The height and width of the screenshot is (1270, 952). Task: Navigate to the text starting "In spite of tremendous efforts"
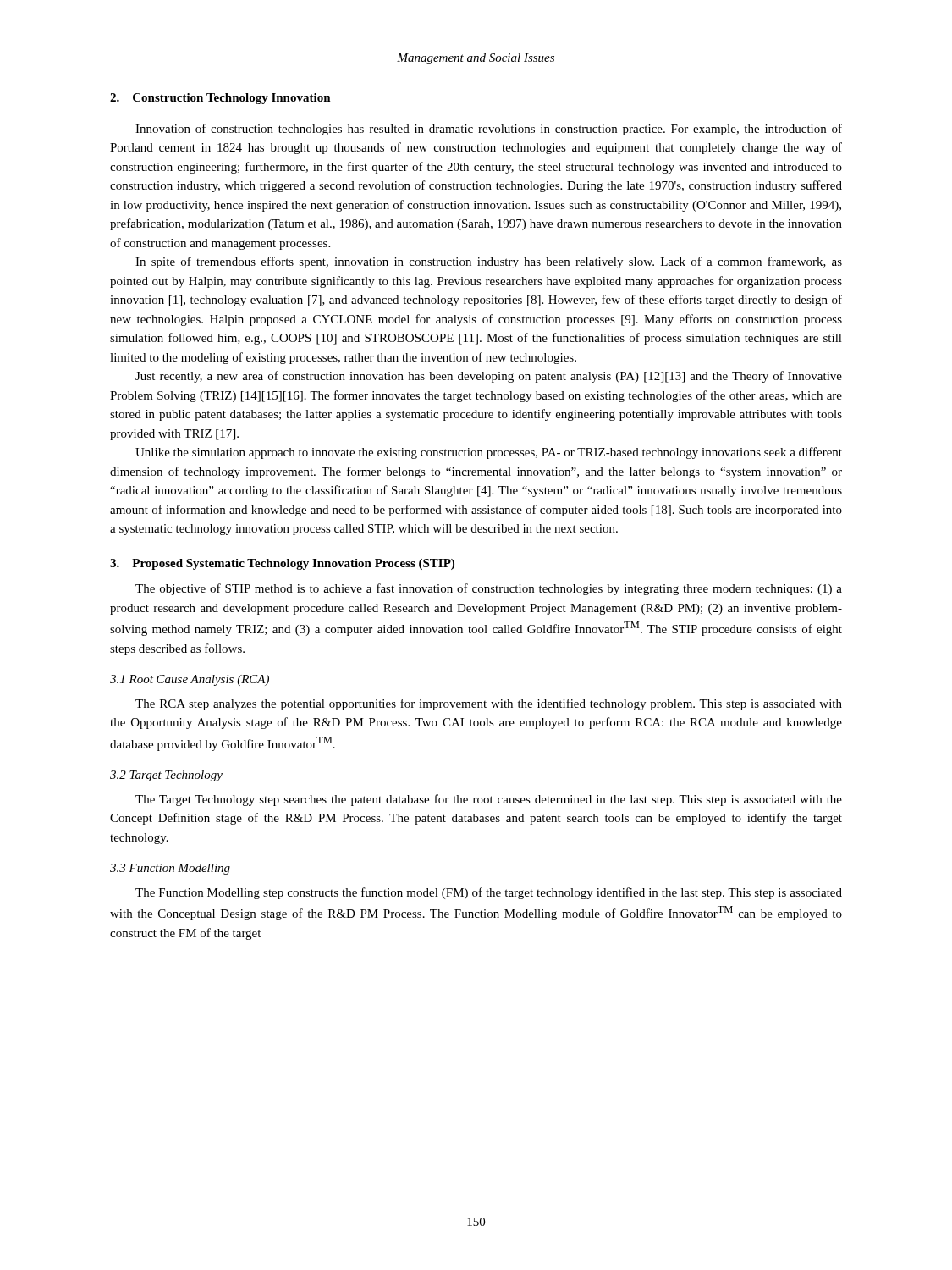pos(476,309)
